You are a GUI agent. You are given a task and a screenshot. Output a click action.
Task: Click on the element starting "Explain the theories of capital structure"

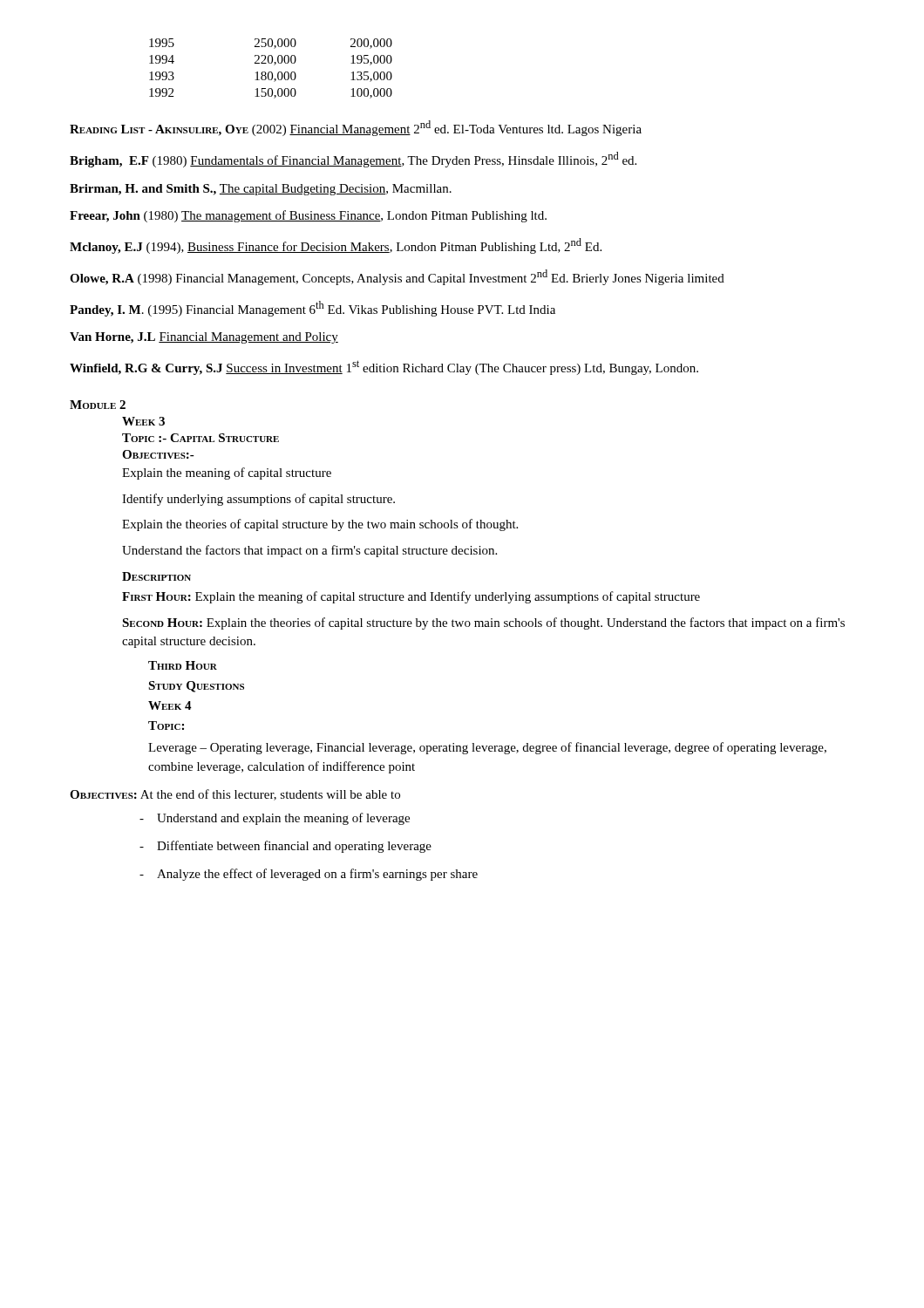320,524
